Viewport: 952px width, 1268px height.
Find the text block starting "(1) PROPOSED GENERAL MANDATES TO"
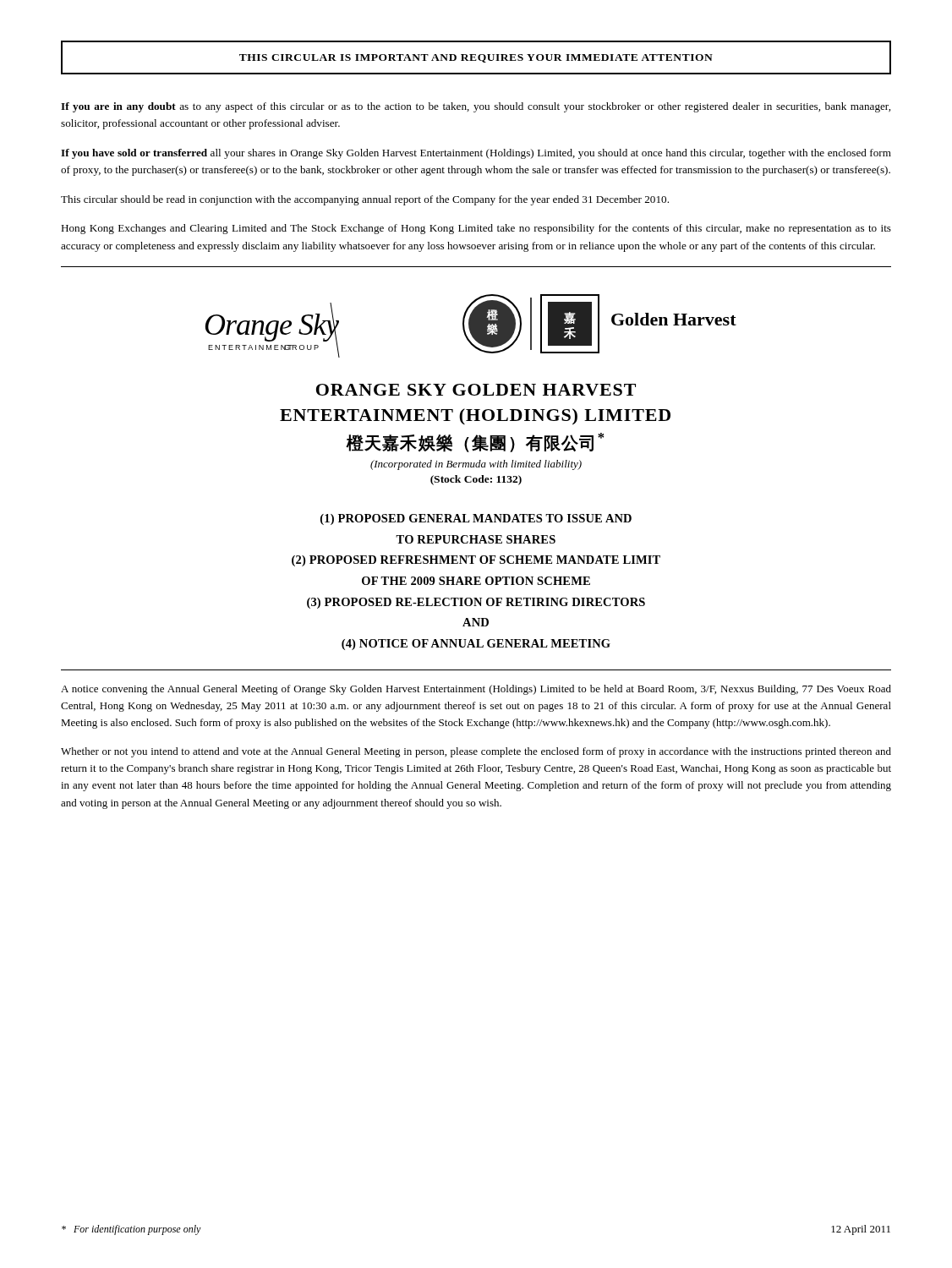point(476,581)
